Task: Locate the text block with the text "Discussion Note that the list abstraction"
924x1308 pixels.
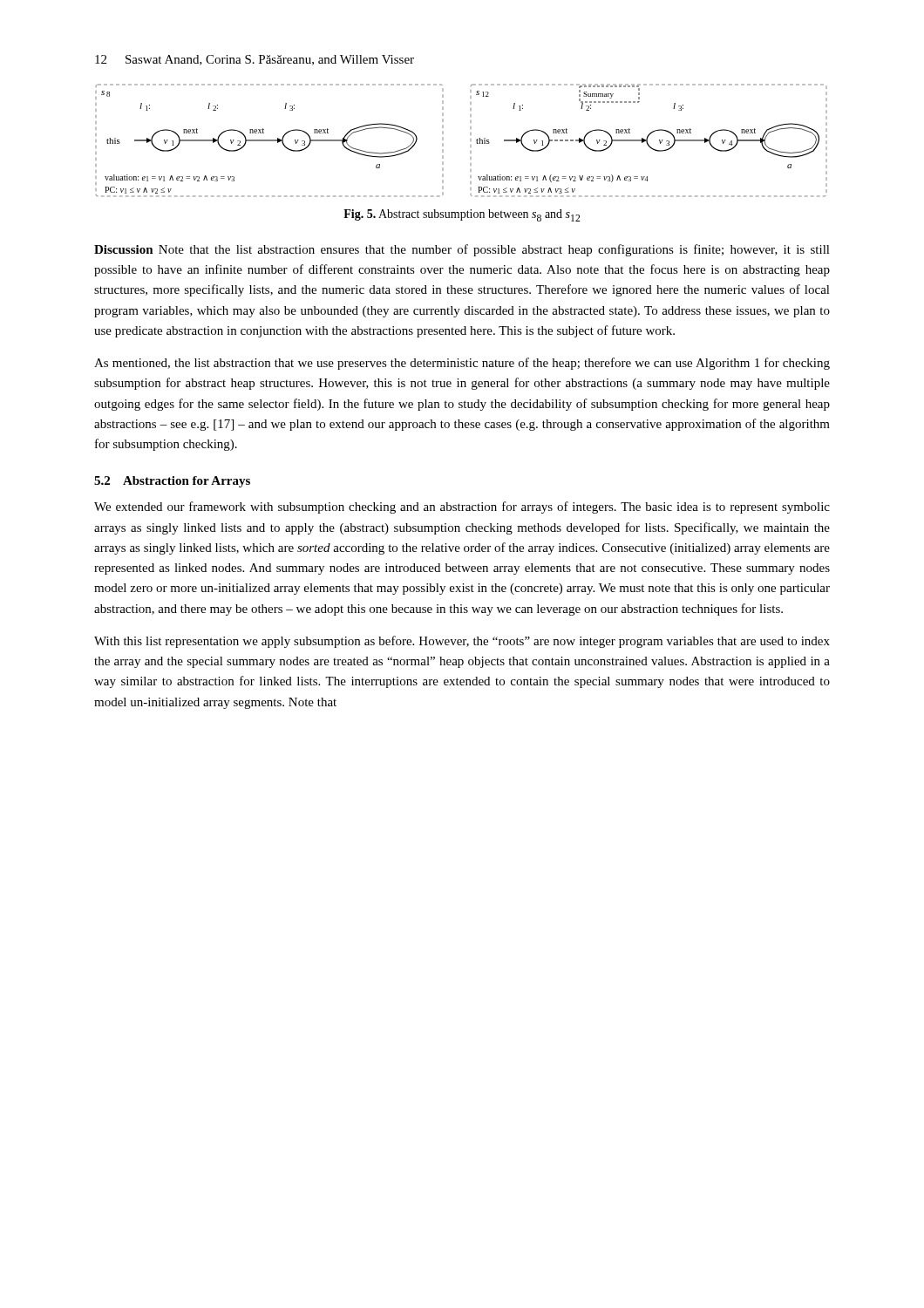Action: pos(462,290)
